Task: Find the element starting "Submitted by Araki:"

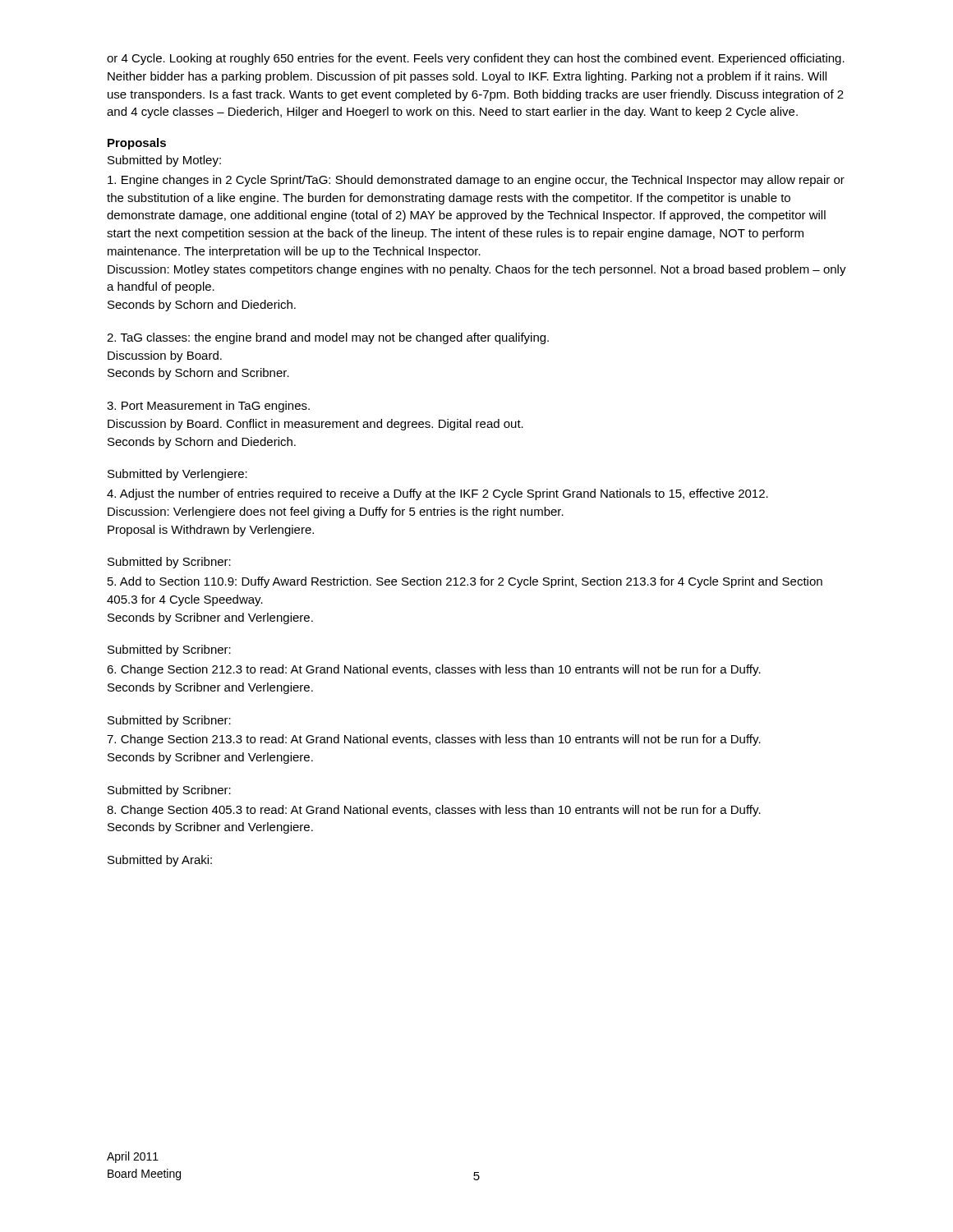Action: [x=160, y=860]
